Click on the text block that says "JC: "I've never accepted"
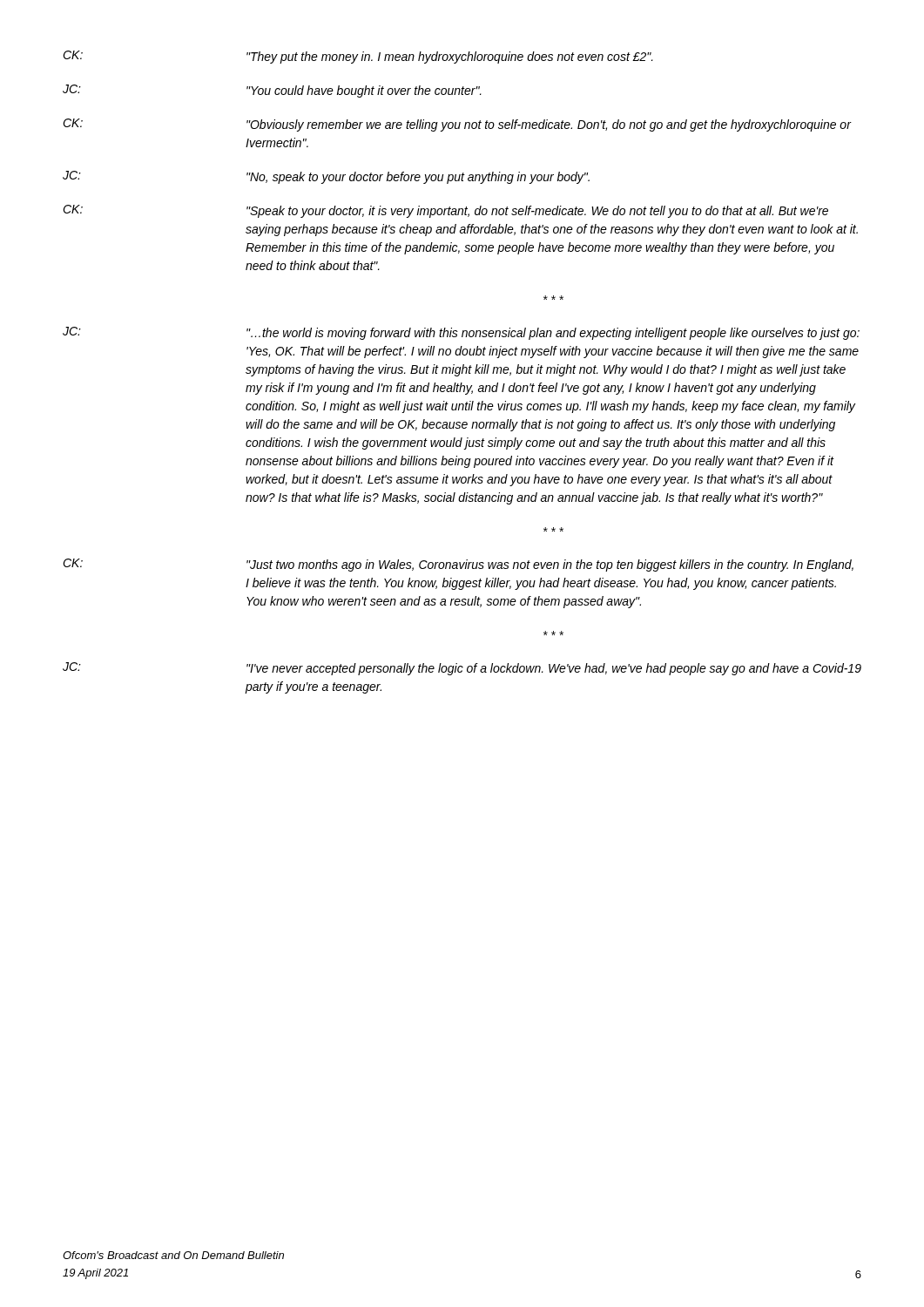Screen dimensions: 1307x924 [x=462, y=678]
